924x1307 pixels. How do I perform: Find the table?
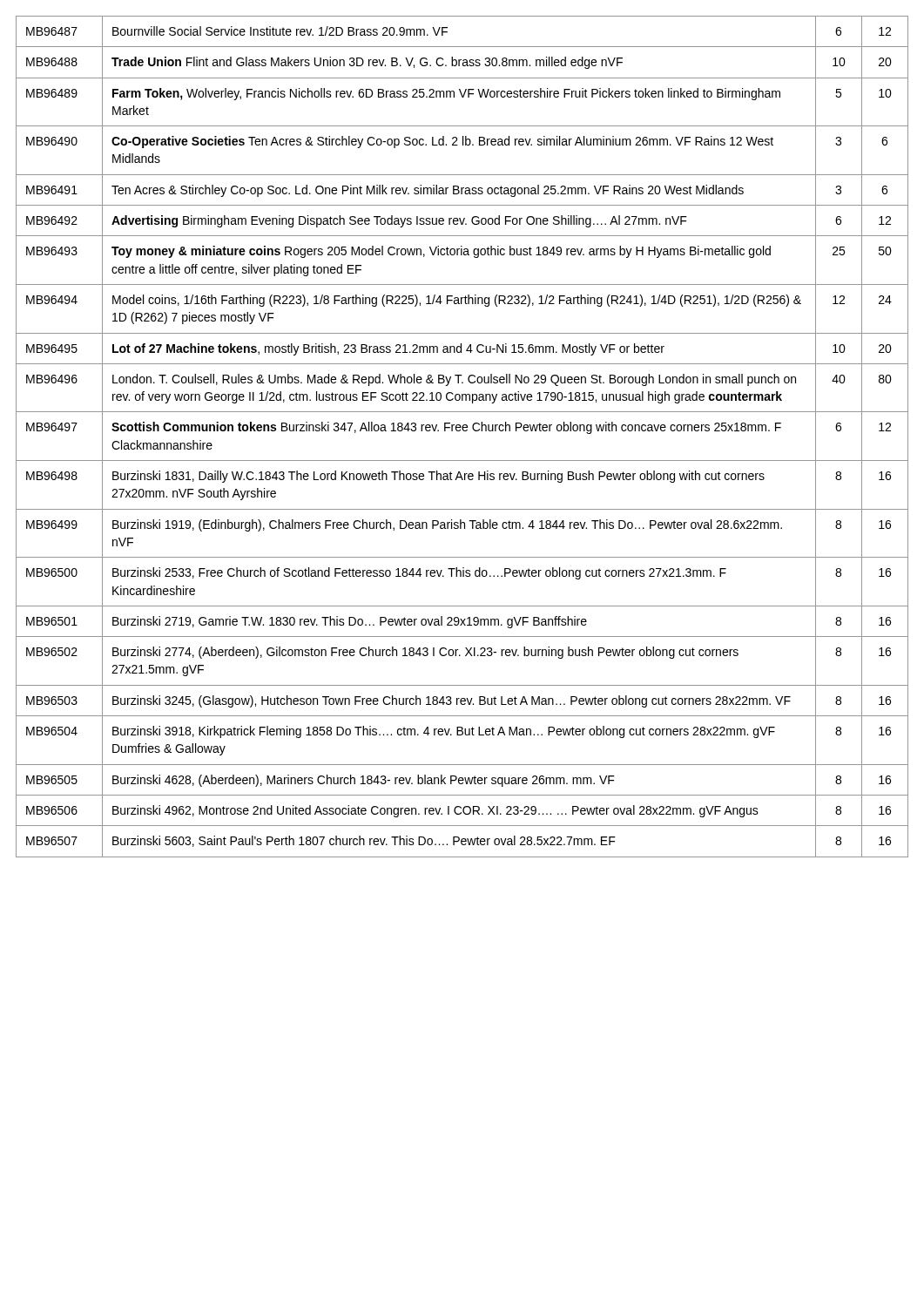tap(462, 436)
